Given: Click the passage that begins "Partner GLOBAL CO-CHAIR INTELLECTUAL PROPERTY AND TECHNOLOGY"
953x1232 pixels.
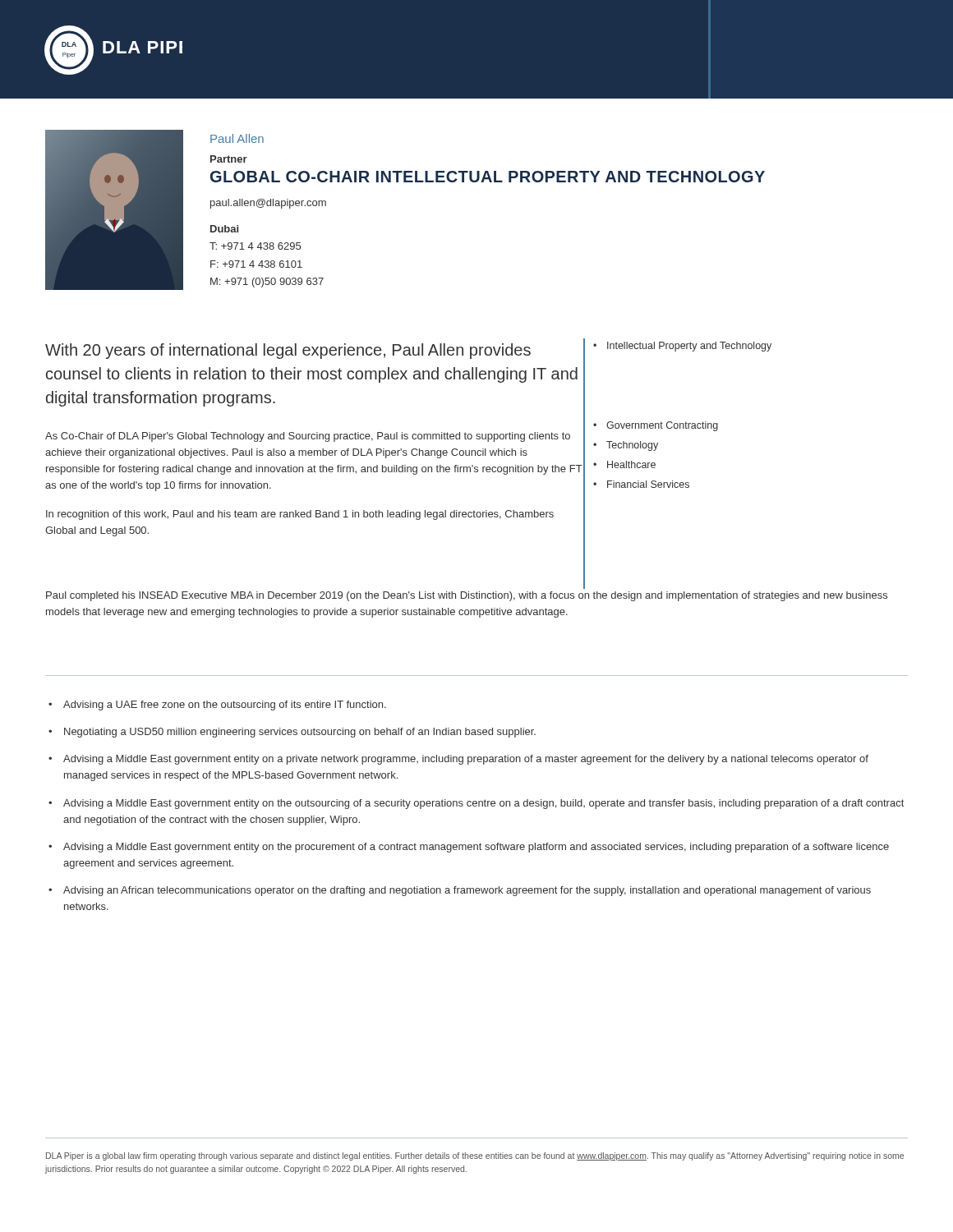Looking at the screenshot, I should coord(229,159).
